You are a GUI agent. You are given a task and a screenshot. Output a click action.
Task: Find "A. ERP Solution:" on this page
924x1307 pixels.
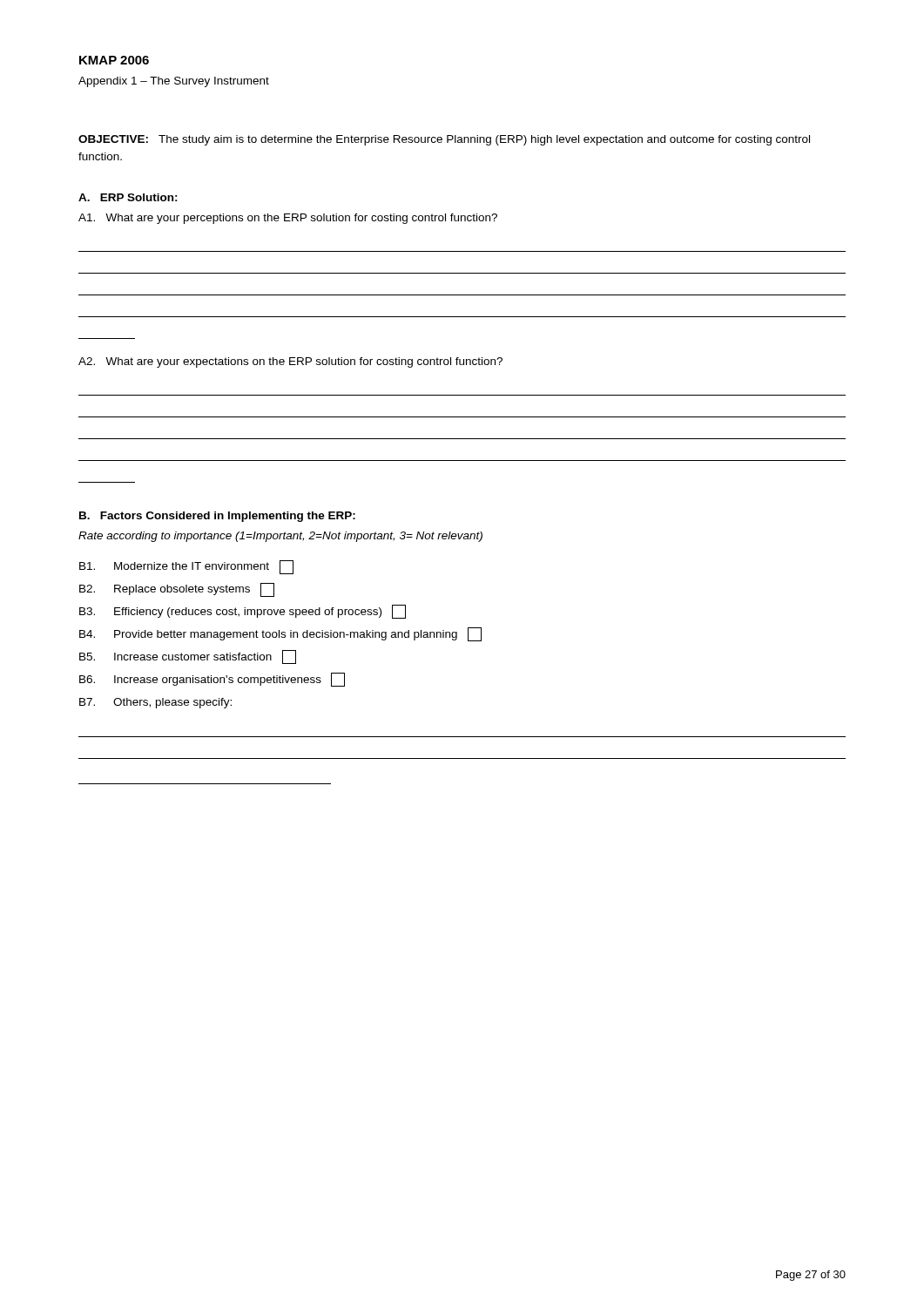[x=128, y=197]
